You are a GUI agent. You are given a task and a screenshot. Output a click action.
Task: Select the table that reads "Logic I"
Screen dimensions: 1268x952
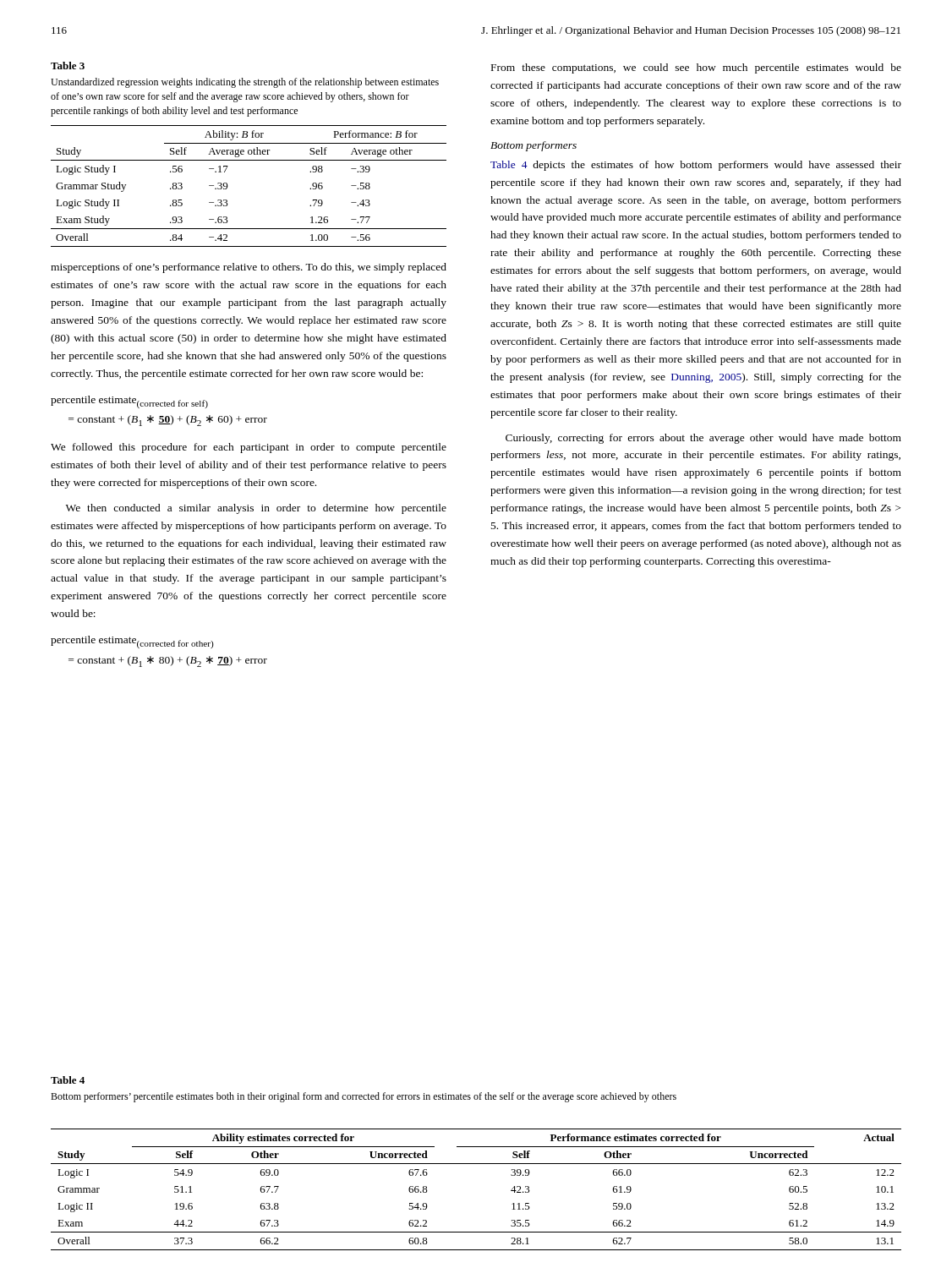[x=476, y=1189]
